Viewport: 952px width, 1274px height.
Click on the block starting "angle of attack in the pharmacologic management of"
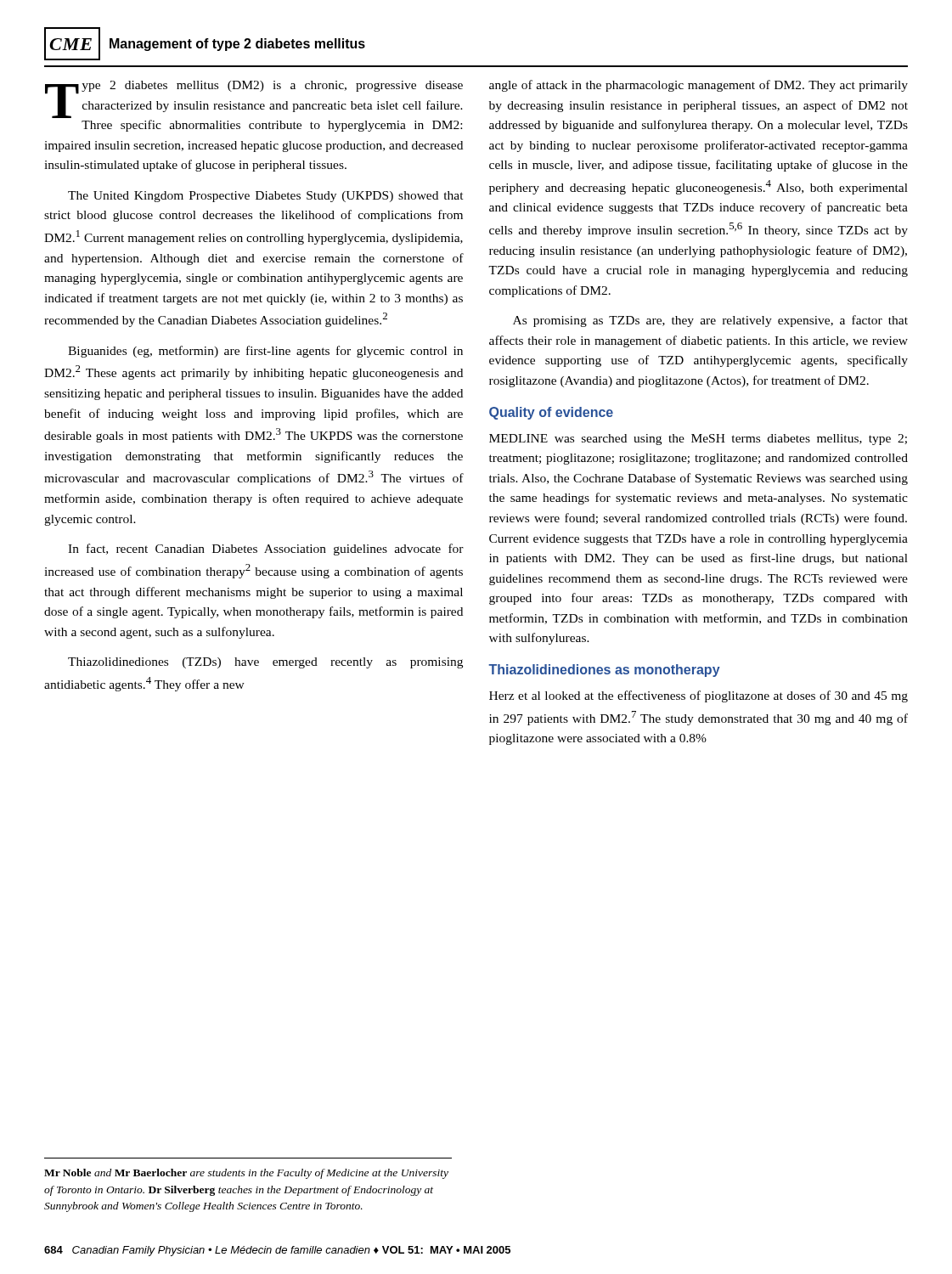point(698,187)
